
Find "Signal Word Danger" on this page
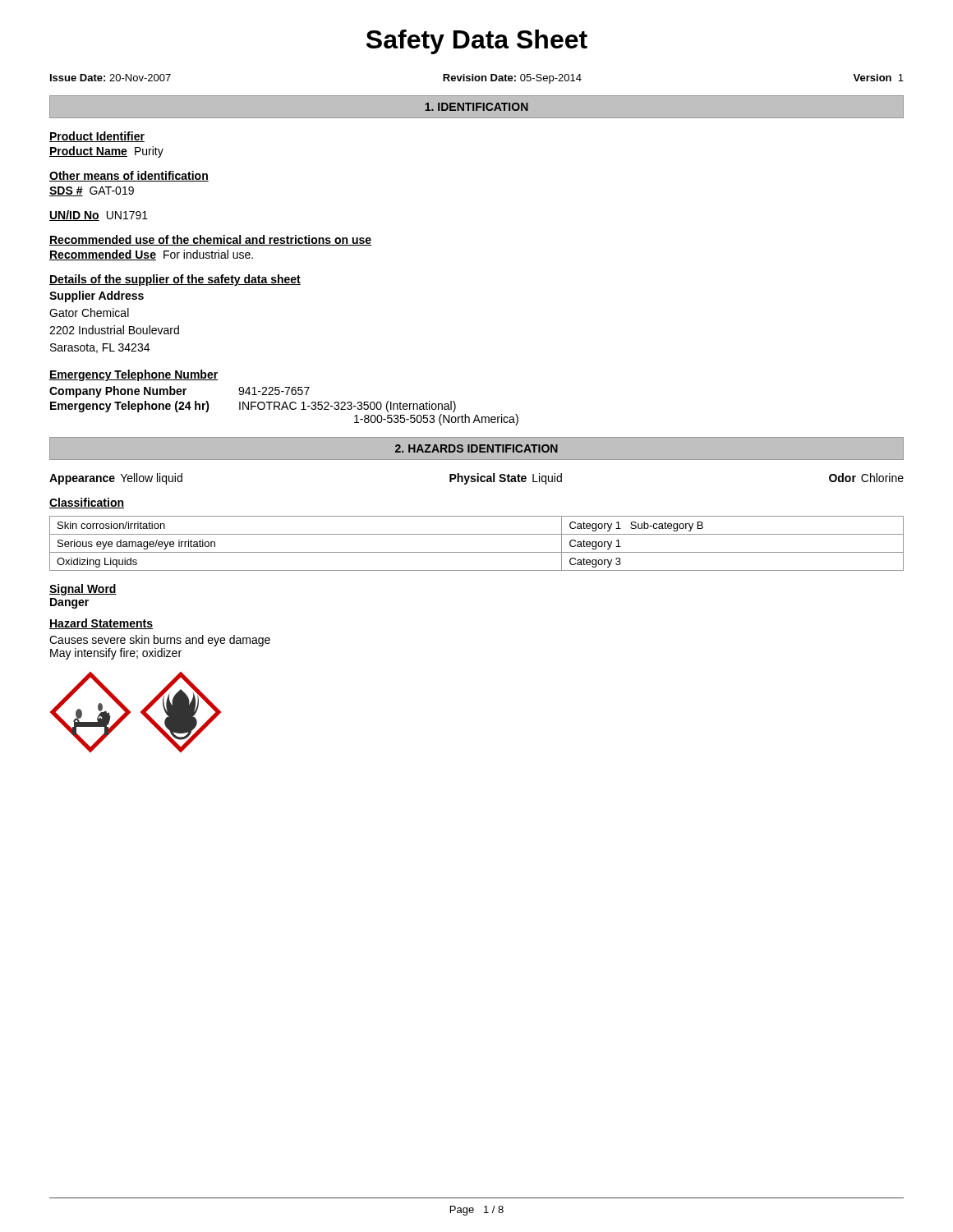(83, 590)
